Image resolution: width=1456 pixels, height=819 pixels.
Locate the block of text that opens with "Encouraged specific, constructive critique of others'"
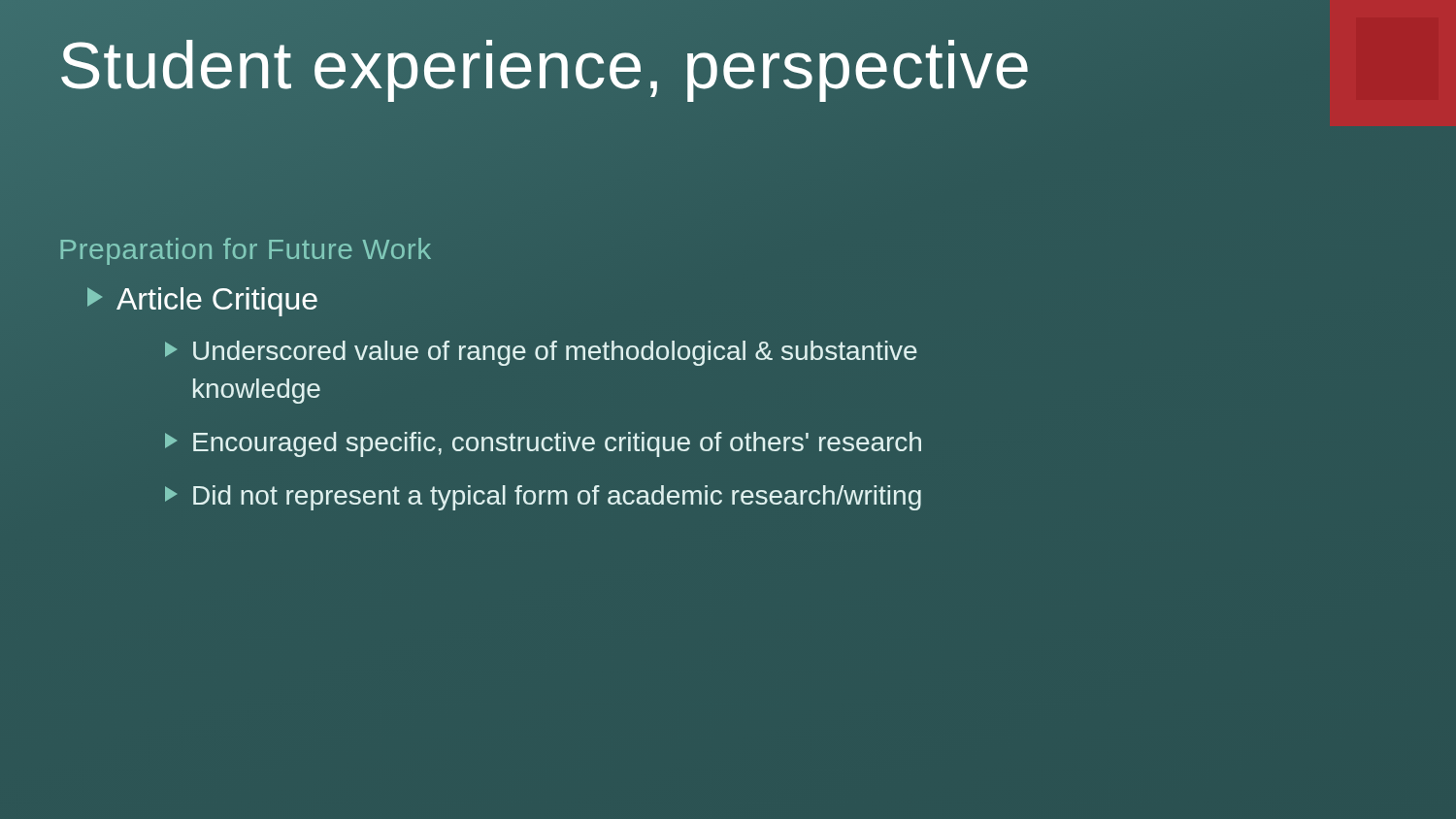coord(781,442)
